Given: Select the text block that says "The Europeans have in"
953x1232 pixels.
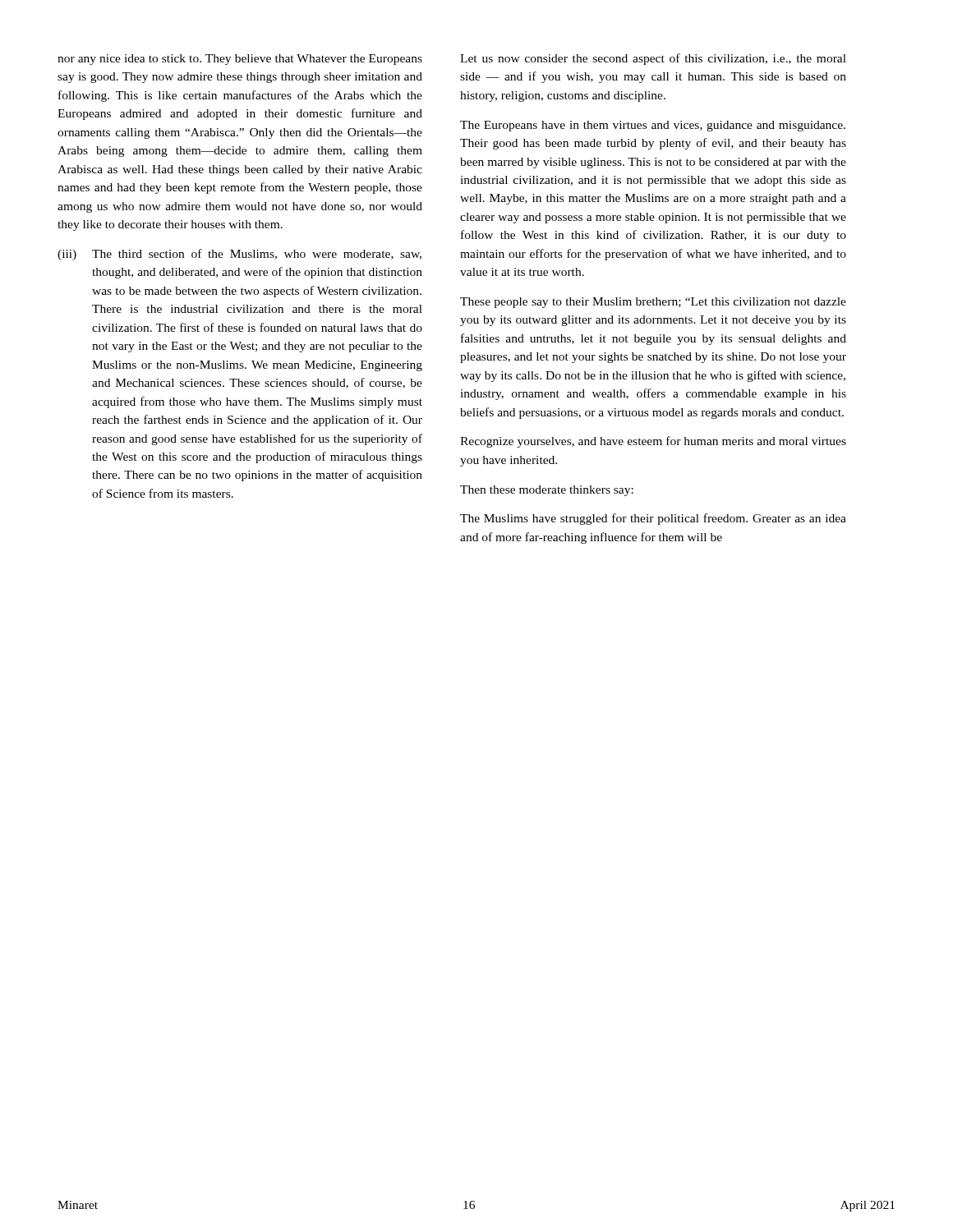Looking at the screenshot, I should click(x=653, y=198).
